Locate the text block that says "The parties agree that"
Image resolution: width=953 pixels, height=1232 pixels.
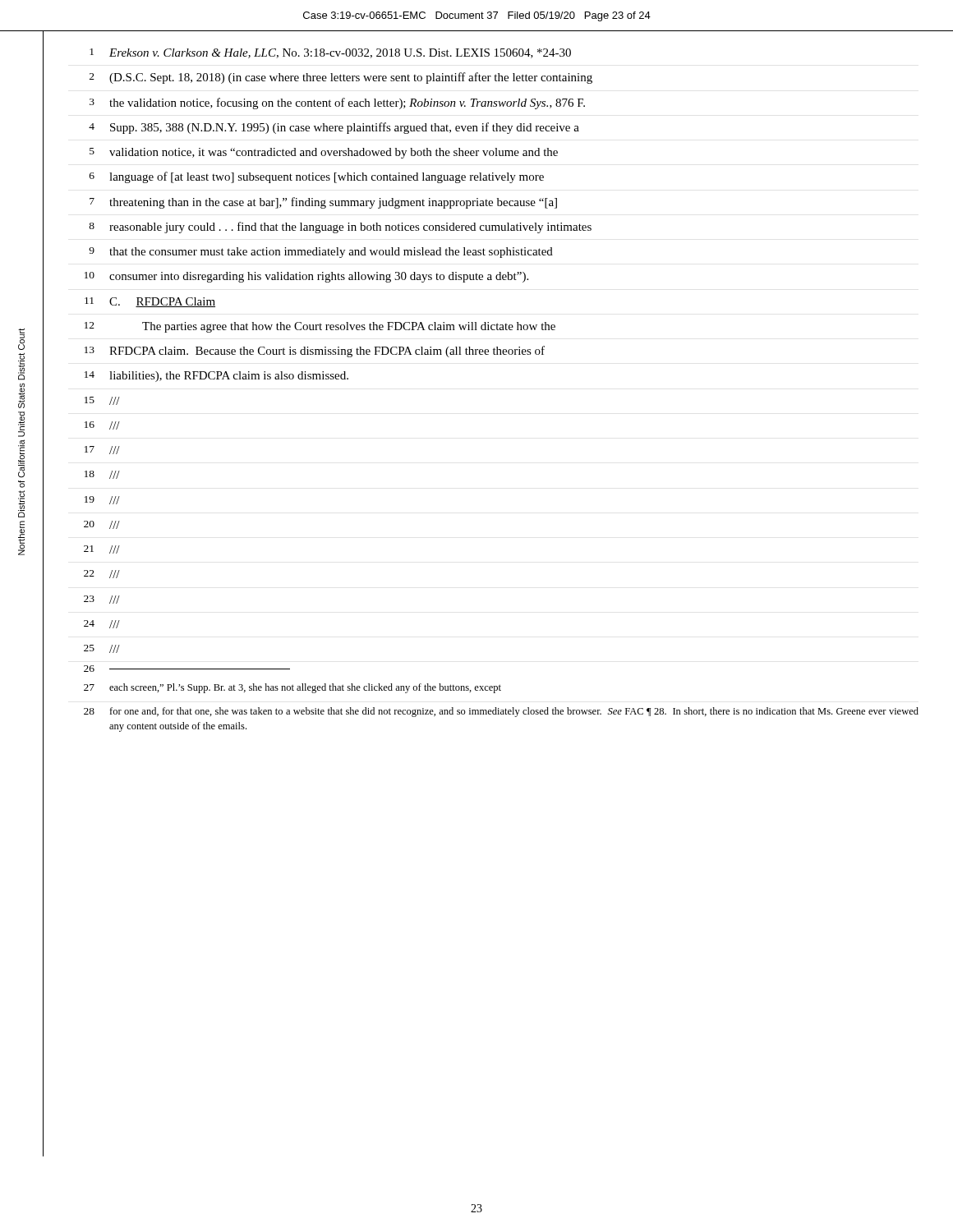click(x=349, y=326)
